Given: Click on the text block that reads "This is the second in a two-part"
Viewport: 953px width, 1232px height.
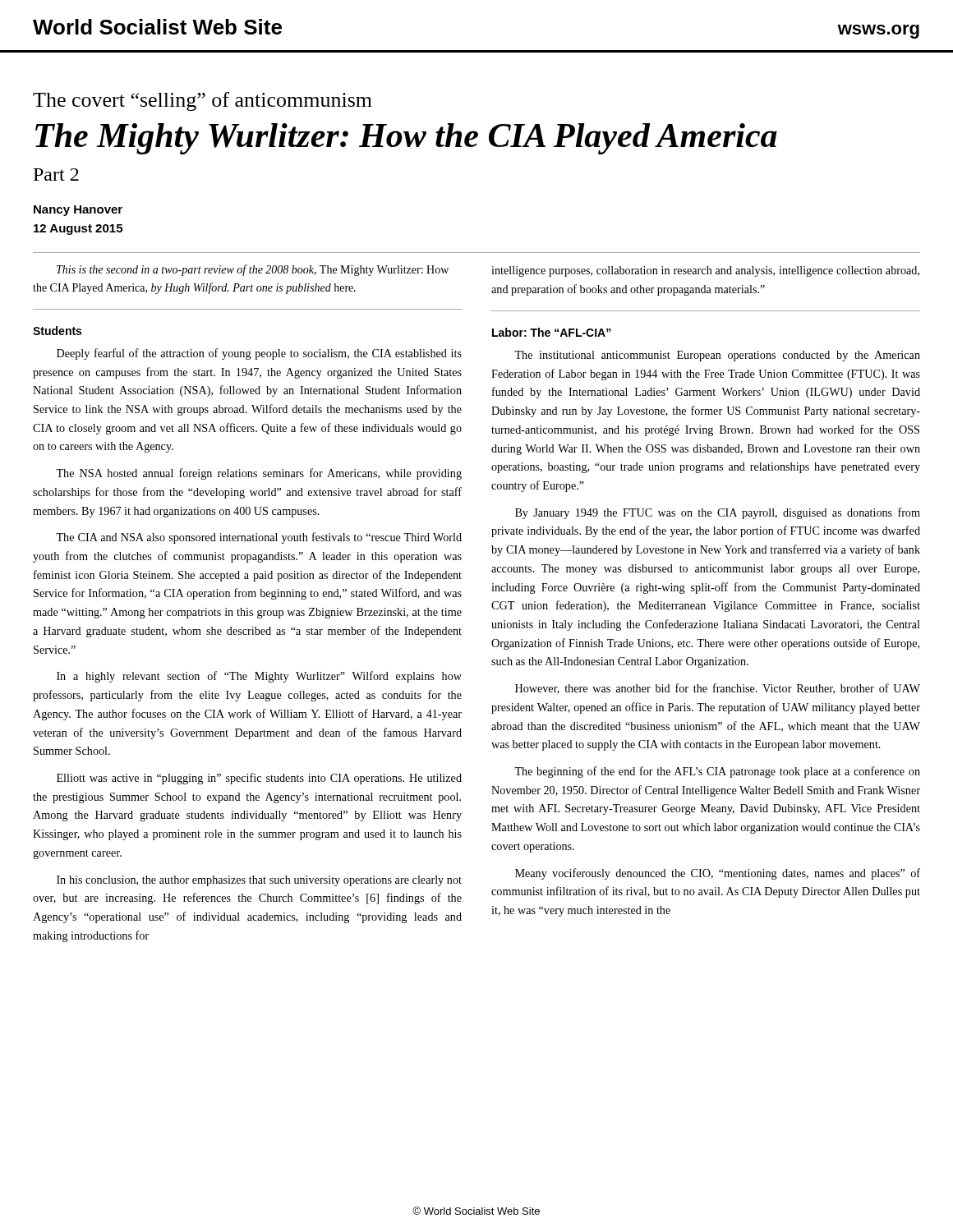Looking at the screenshot, I should (x=241, y=279).
